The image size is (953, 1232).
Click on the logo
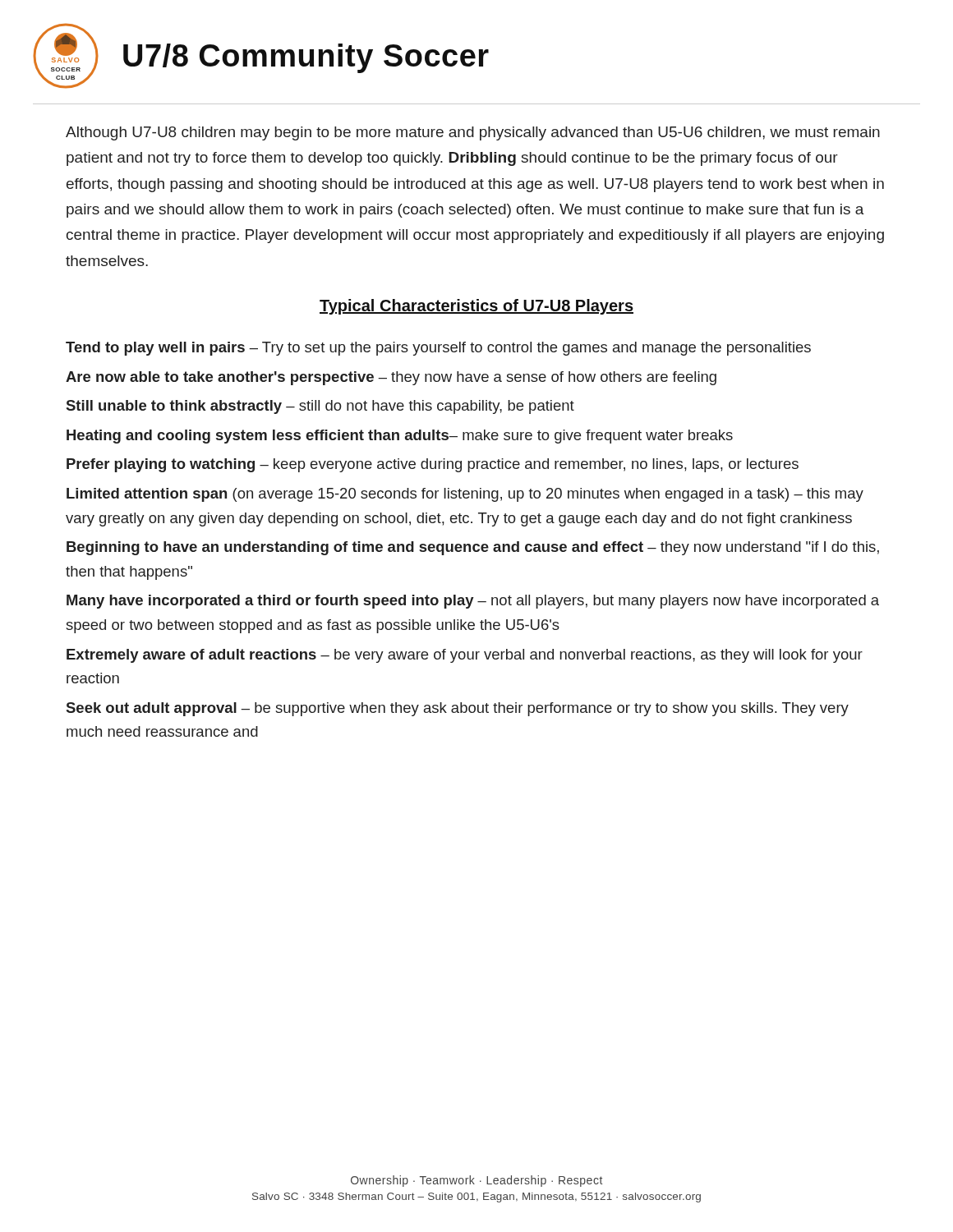point(66,56)
